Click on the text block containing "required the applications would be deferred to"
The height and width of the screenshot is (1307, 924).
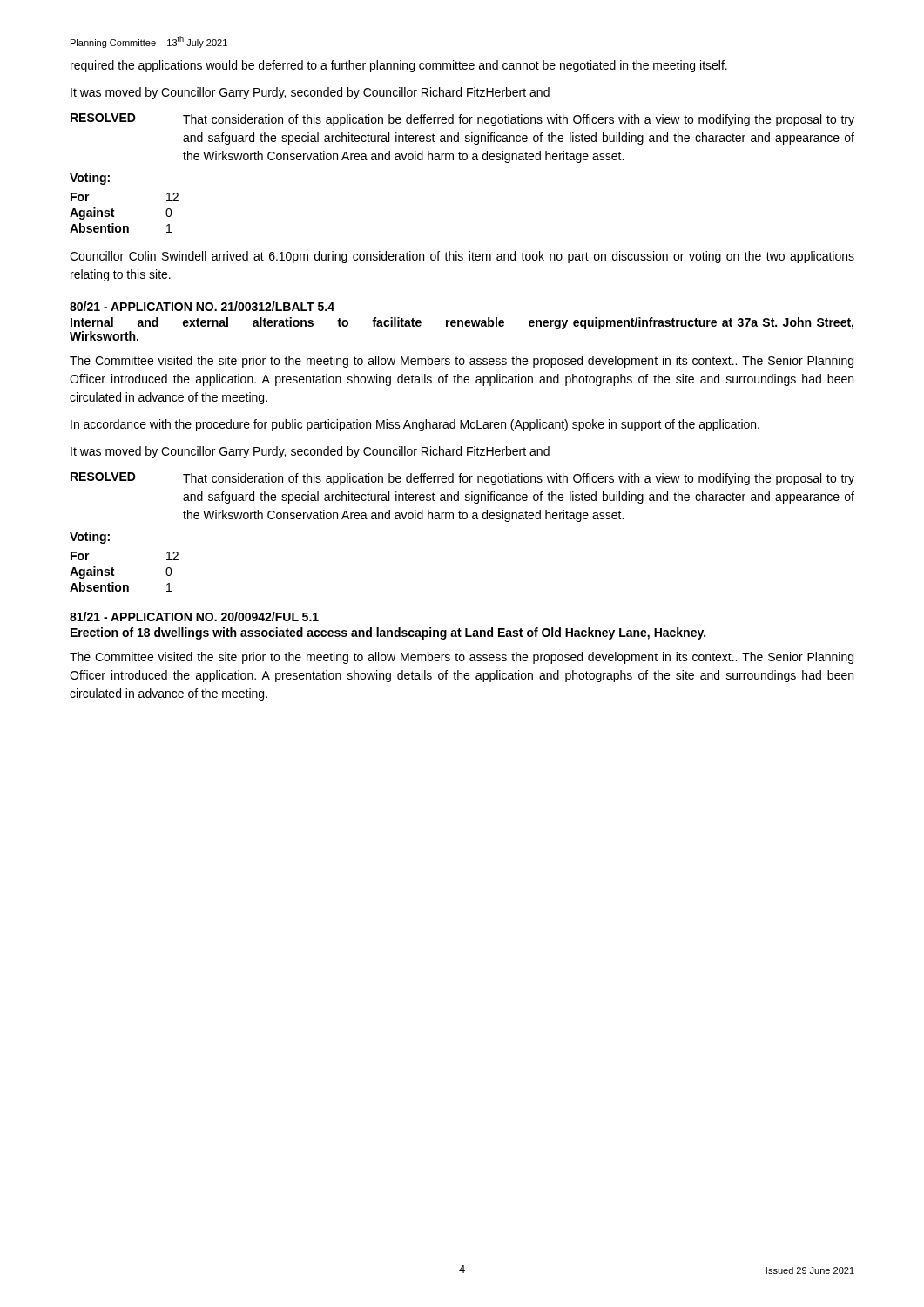tap(399, 65)
